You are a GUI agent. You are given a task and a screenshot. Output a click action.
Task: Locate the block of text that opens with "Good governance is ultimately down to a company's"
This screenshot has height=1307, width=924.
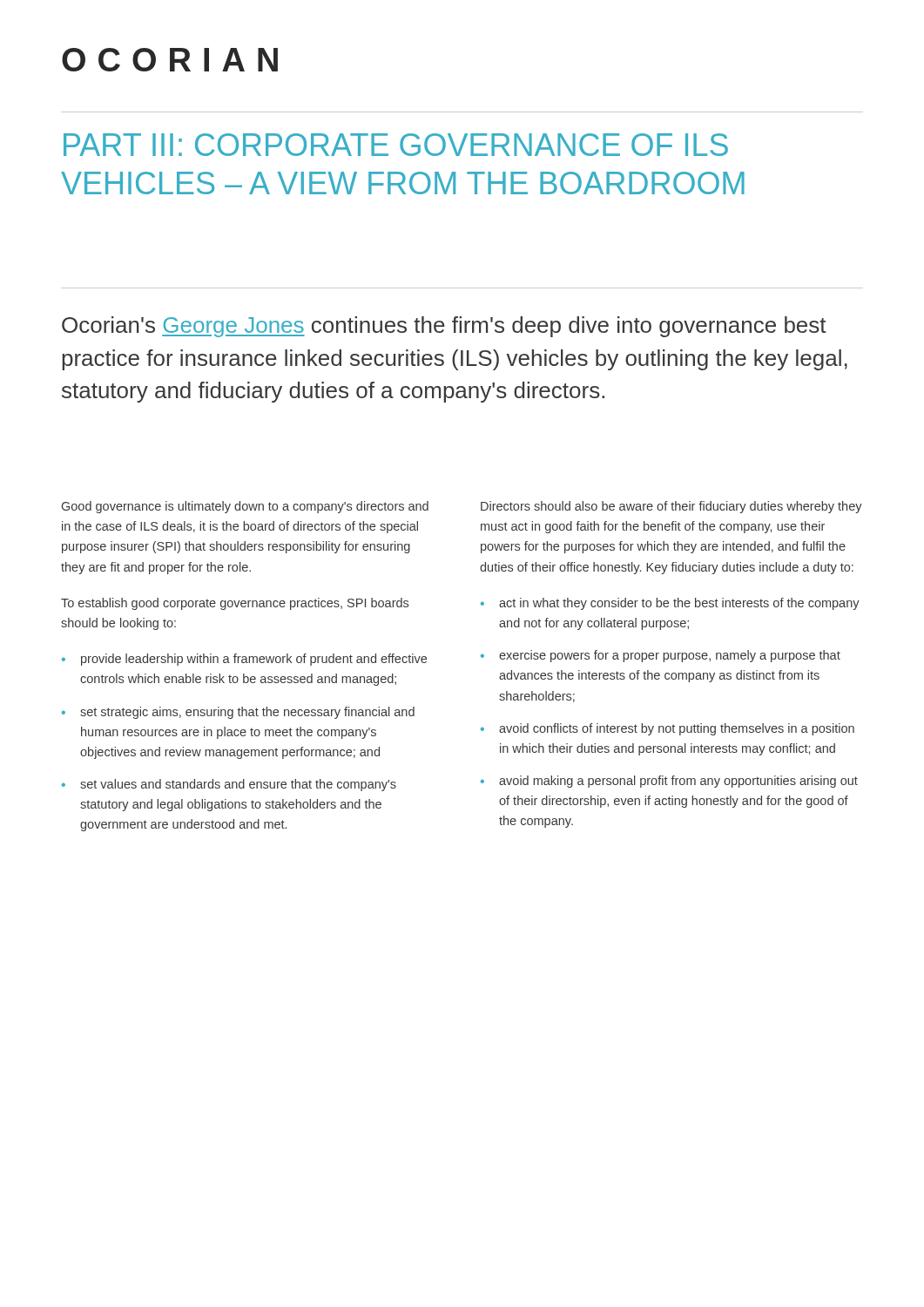point(248,537)
